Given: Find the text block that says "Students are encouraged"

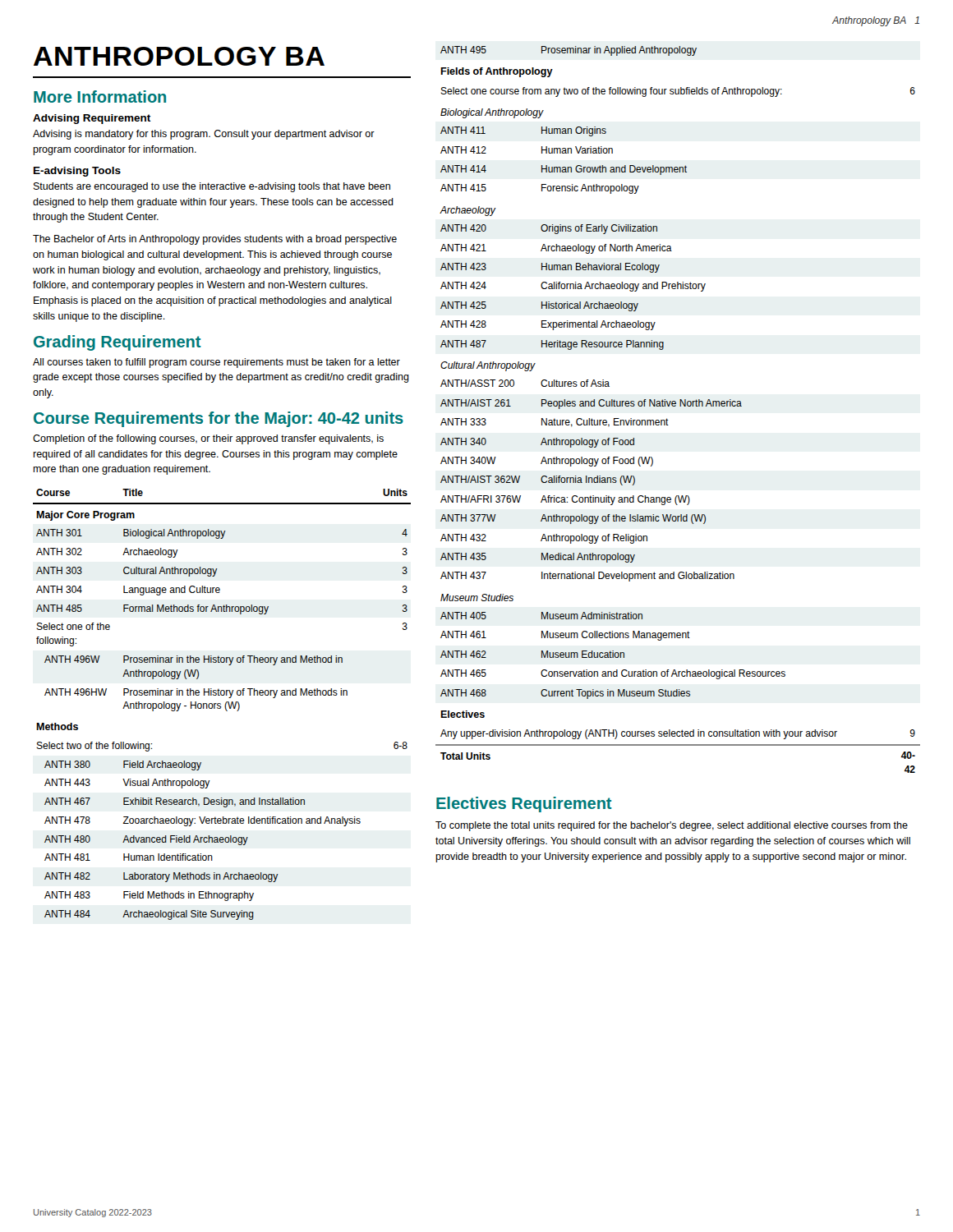Looking at the screenshot, I should pyautogui.click(x=213, y=202).
